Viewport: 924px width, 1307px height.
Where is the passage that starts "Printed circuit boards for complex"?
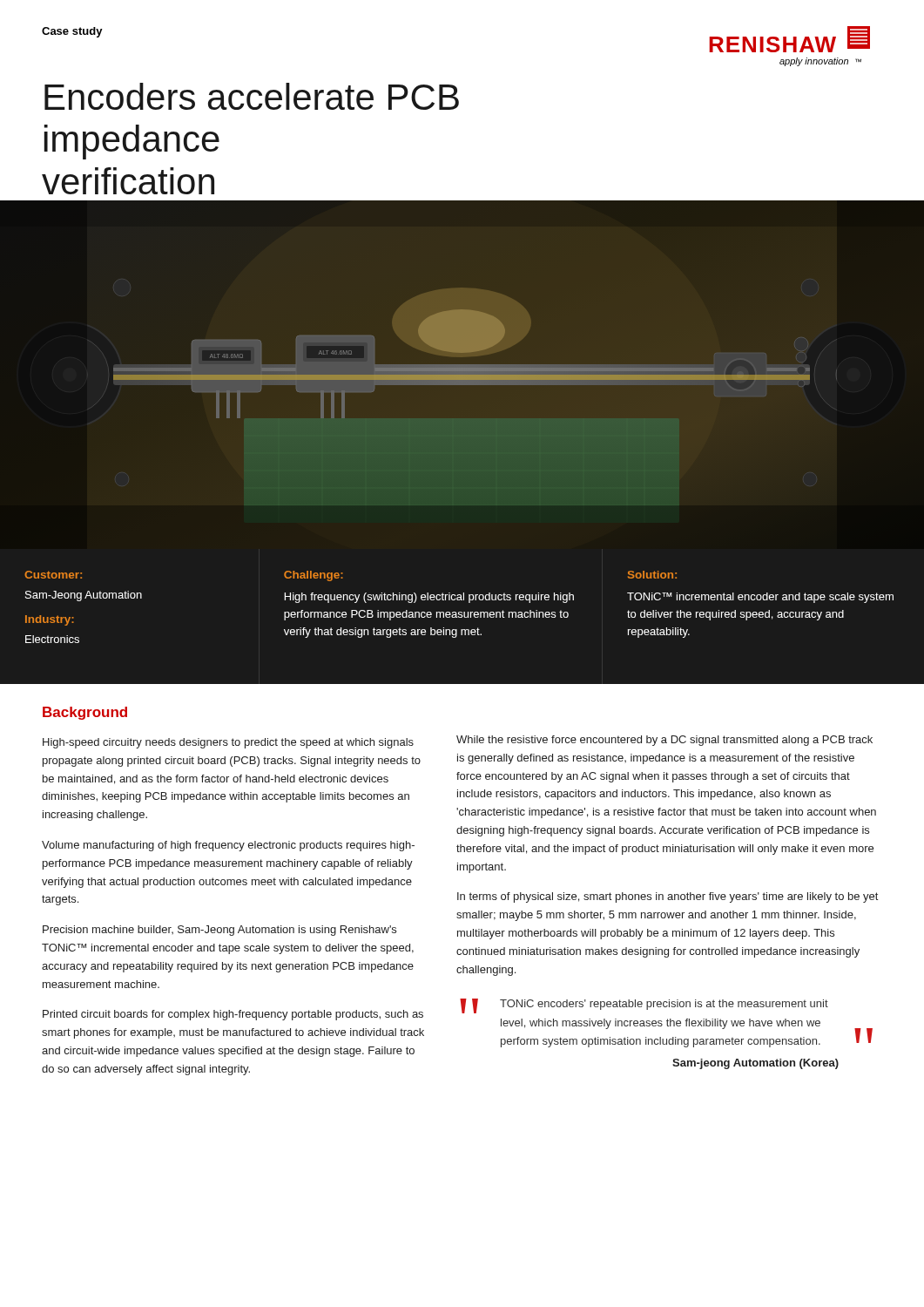point(233,1041)
